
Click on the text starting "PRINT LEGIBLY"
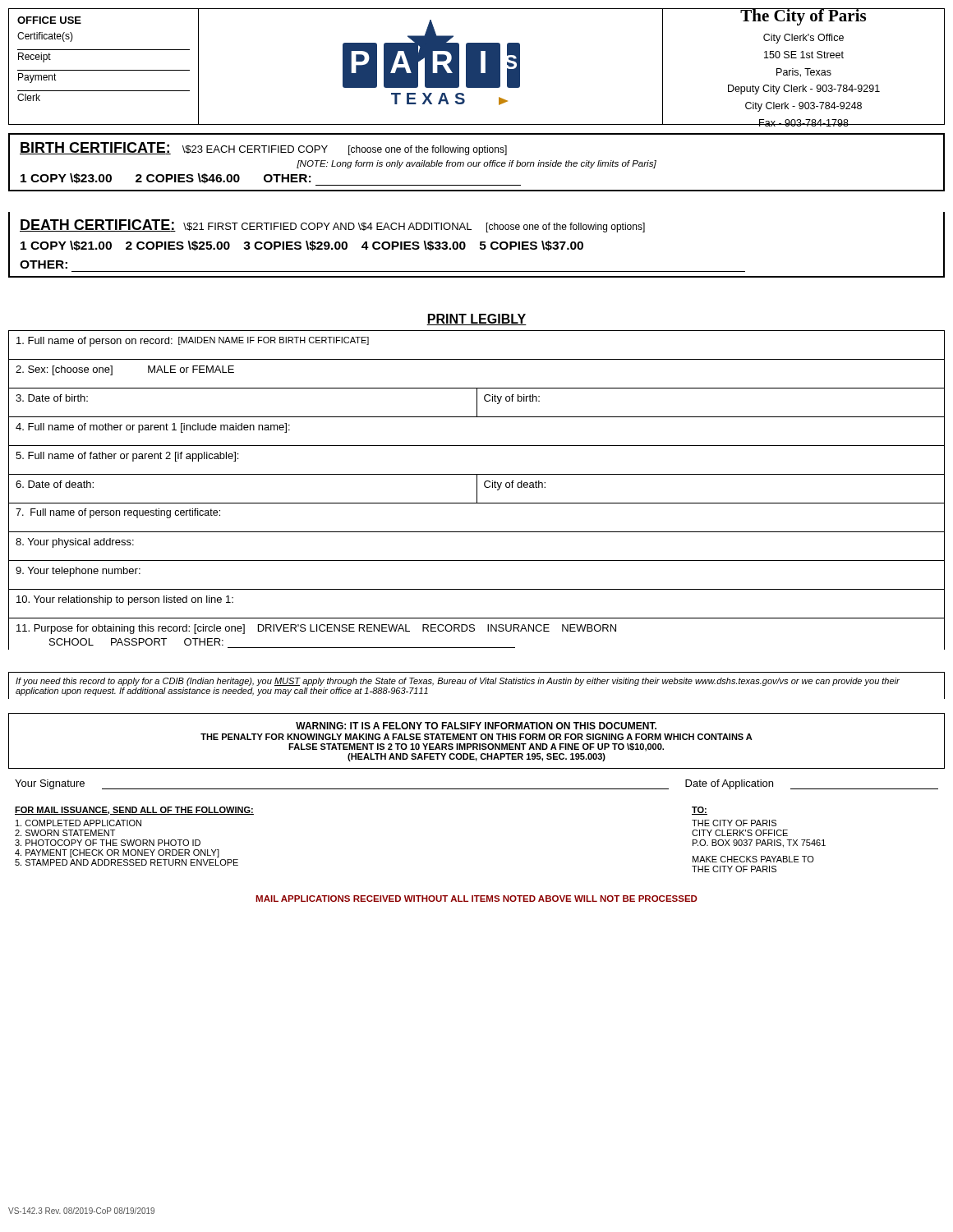(476, 319)
